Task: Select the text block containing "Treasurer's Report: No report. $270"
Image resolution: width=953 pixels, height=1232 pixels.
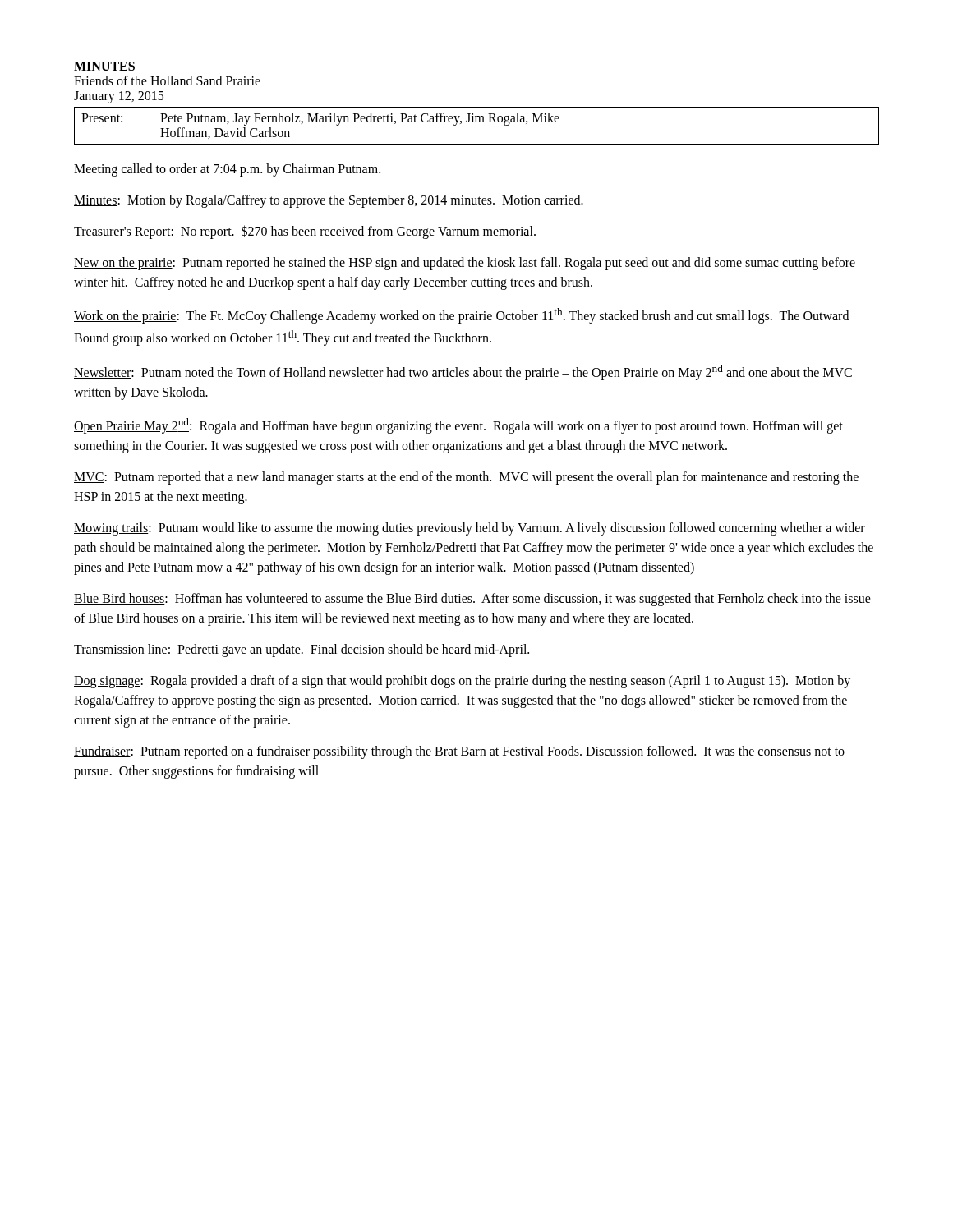Action: tap(305, 231)
